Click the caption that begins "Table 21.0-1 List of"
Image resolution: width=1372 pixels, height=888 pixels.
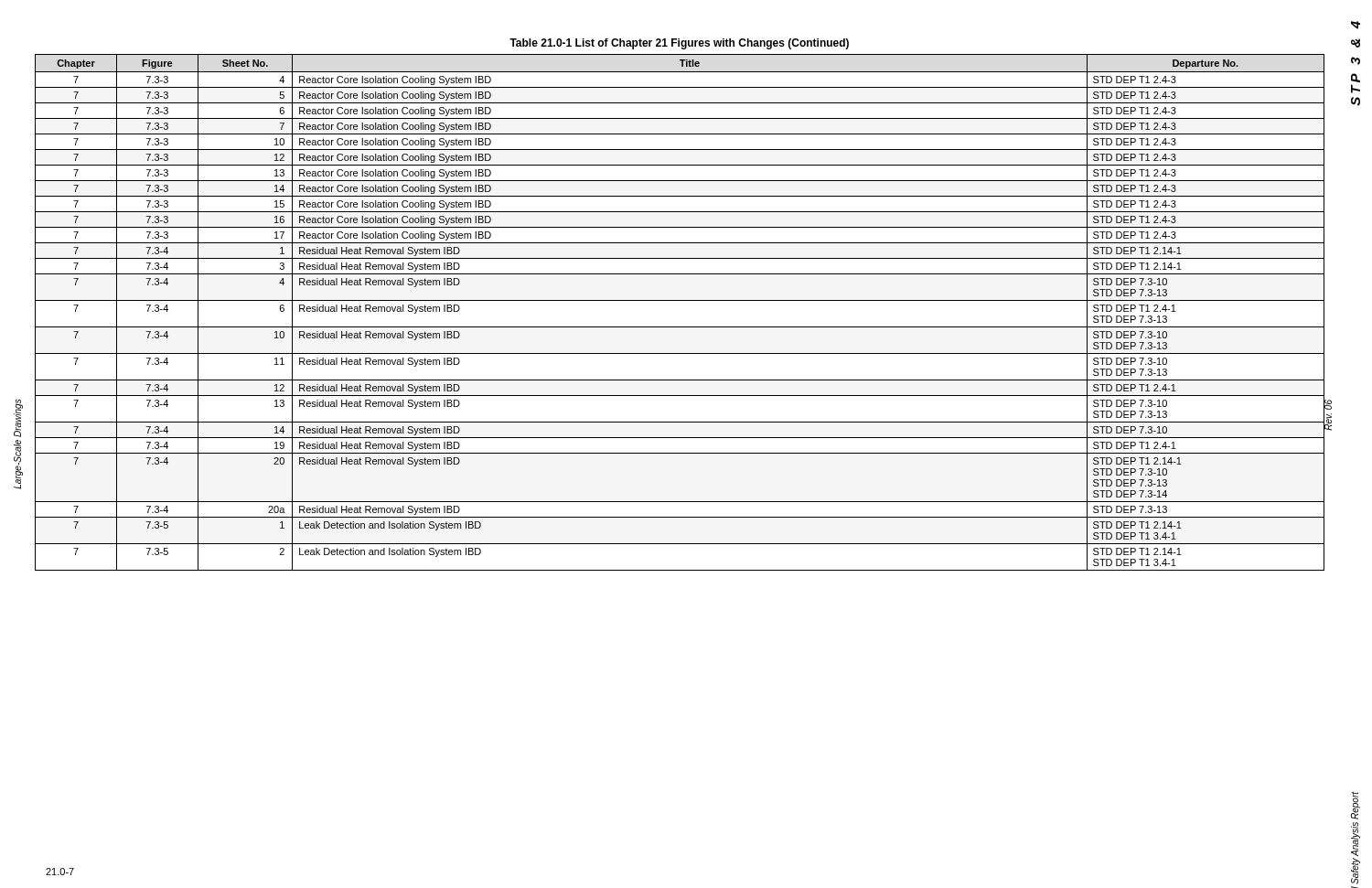pos(680,43)
